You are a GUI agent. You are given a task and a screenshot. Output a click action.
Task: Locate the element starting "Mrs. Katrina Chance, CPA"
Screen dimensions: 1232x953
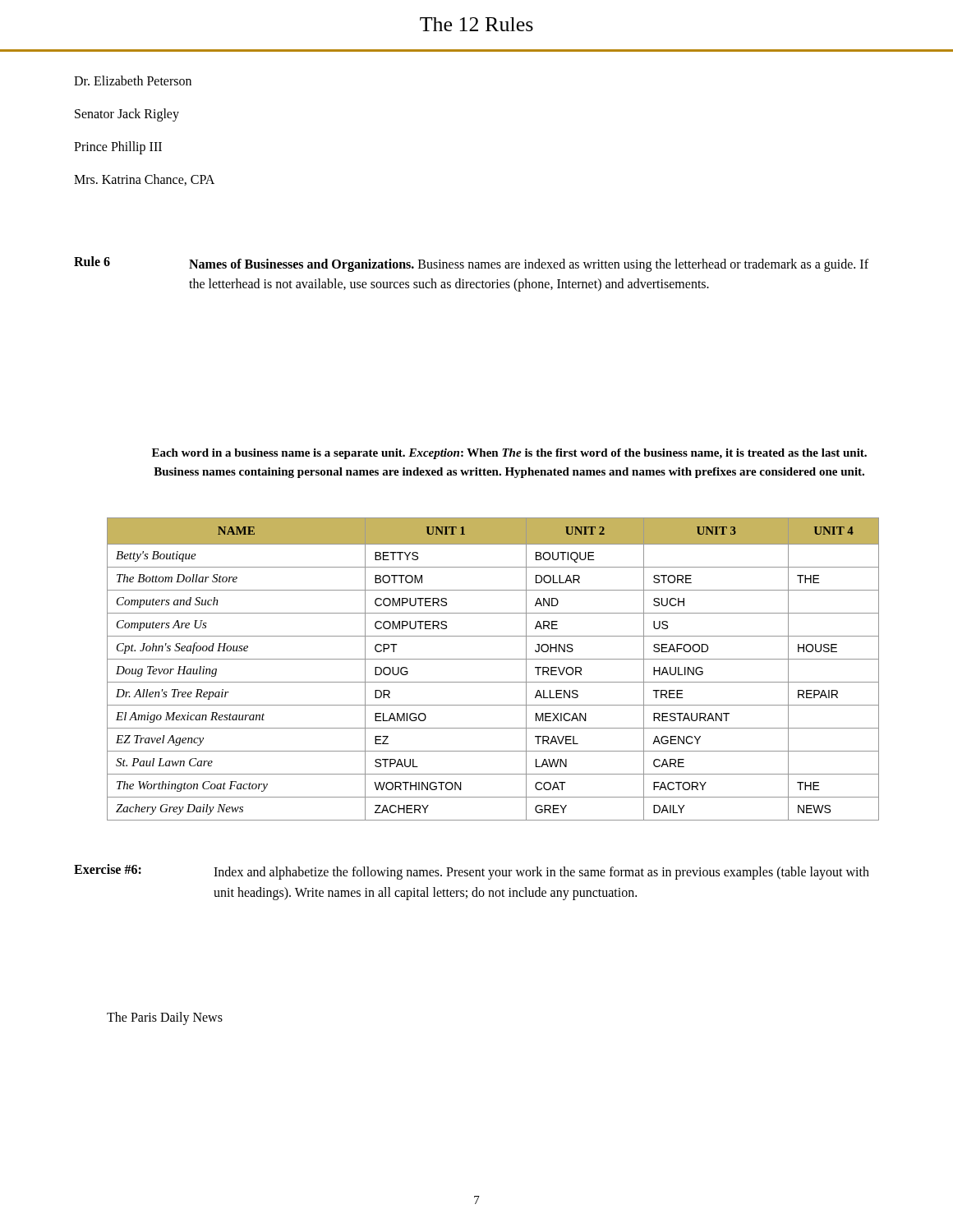[144, 180]
